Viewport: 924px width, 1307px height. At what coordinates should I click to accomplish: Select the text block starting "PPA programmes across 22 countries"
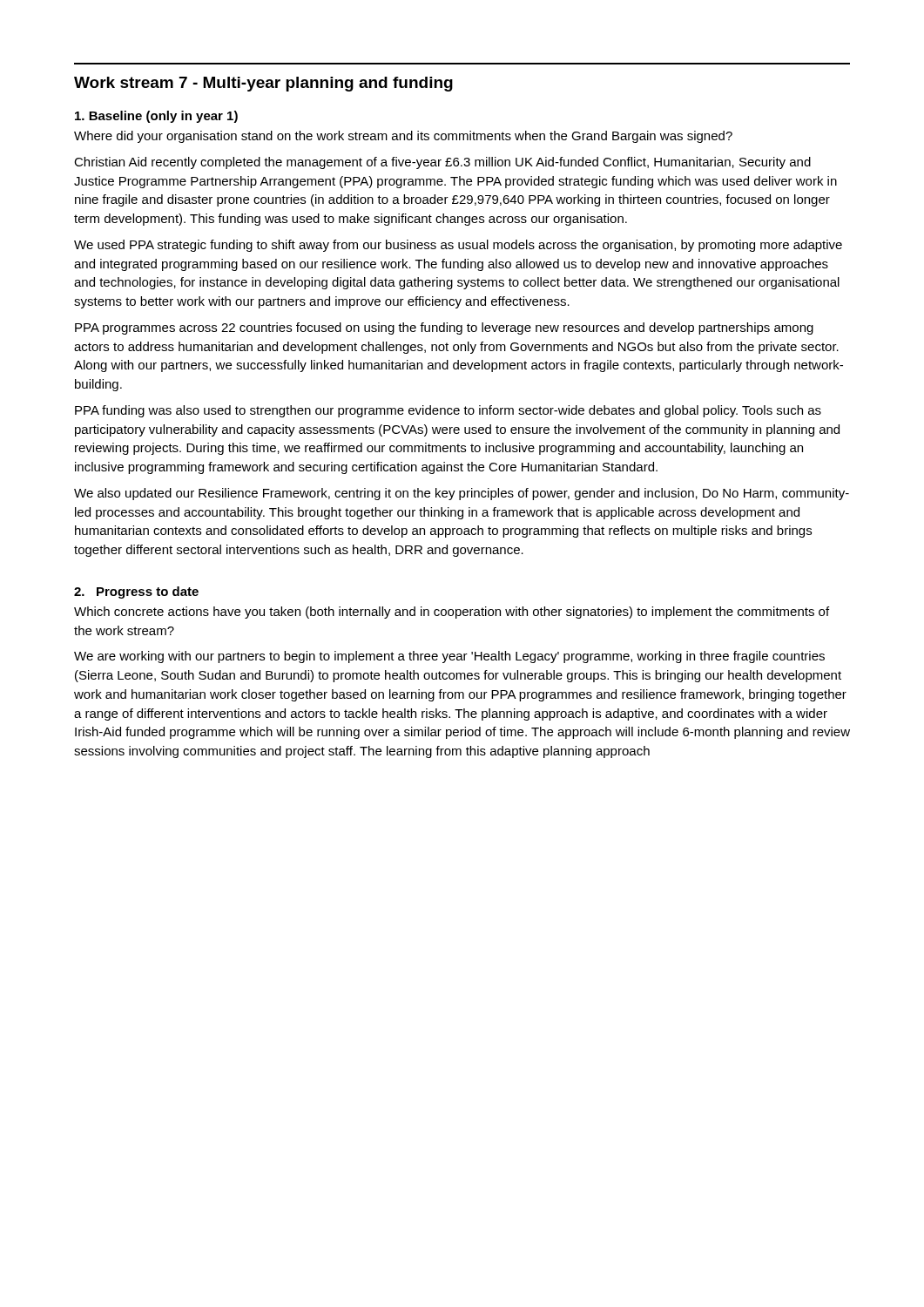(x=462, y=356)
